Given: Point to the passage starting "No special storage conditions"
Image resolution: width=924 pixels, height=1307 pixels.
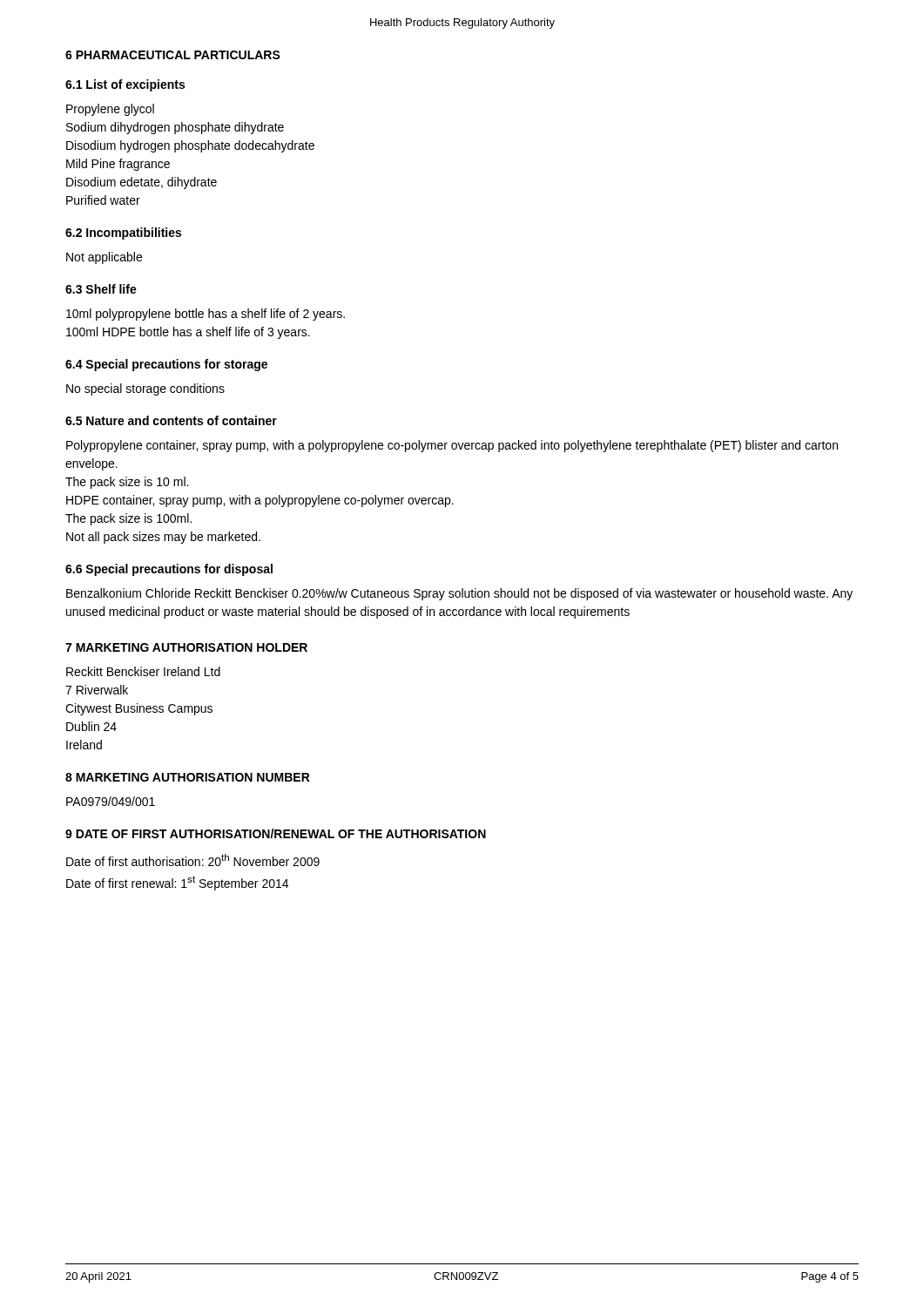Looking at the screenshot, I should 145,389.
